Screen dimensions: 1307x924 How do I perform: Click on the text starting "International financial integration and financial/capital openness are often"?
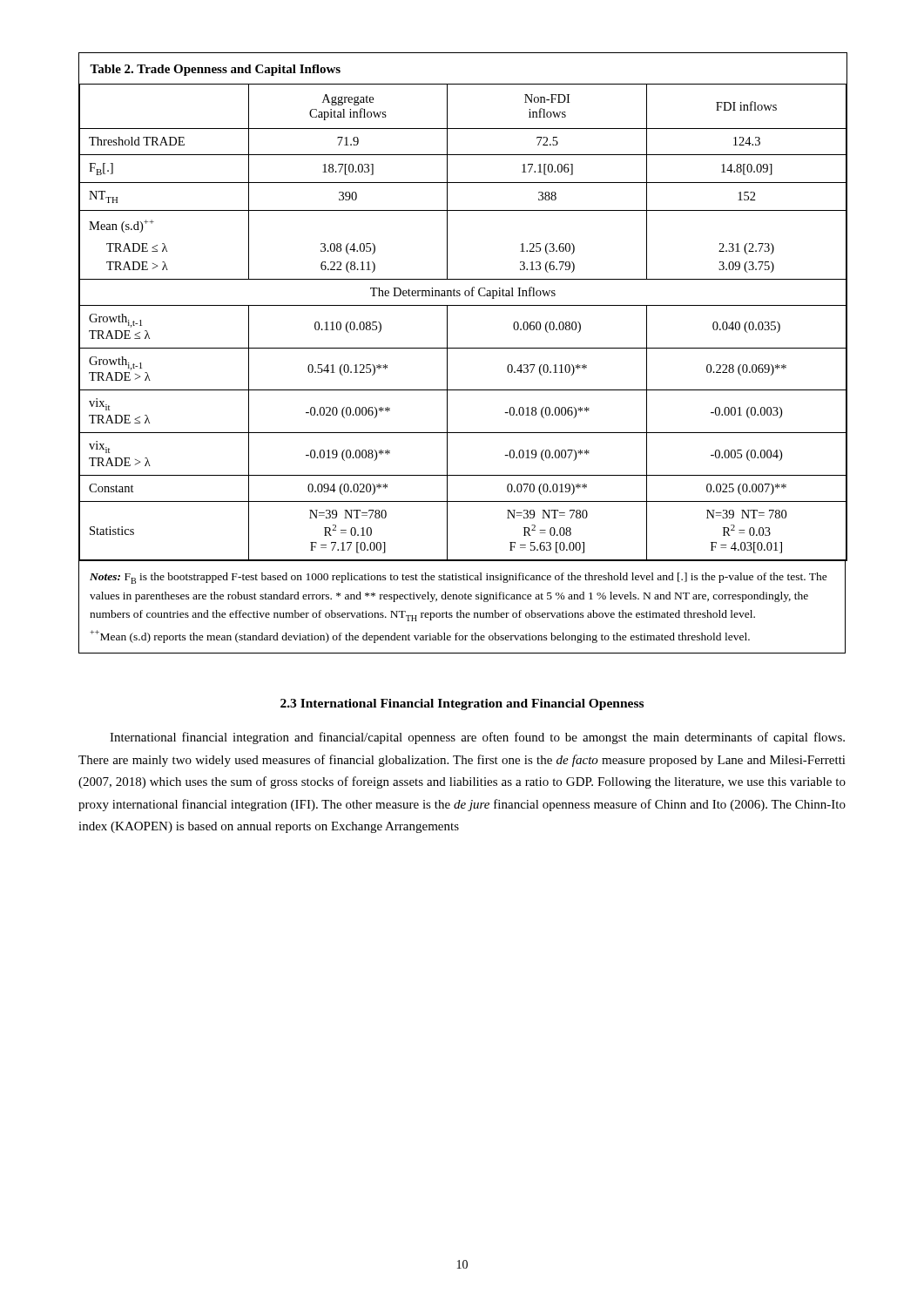point(462,782)
